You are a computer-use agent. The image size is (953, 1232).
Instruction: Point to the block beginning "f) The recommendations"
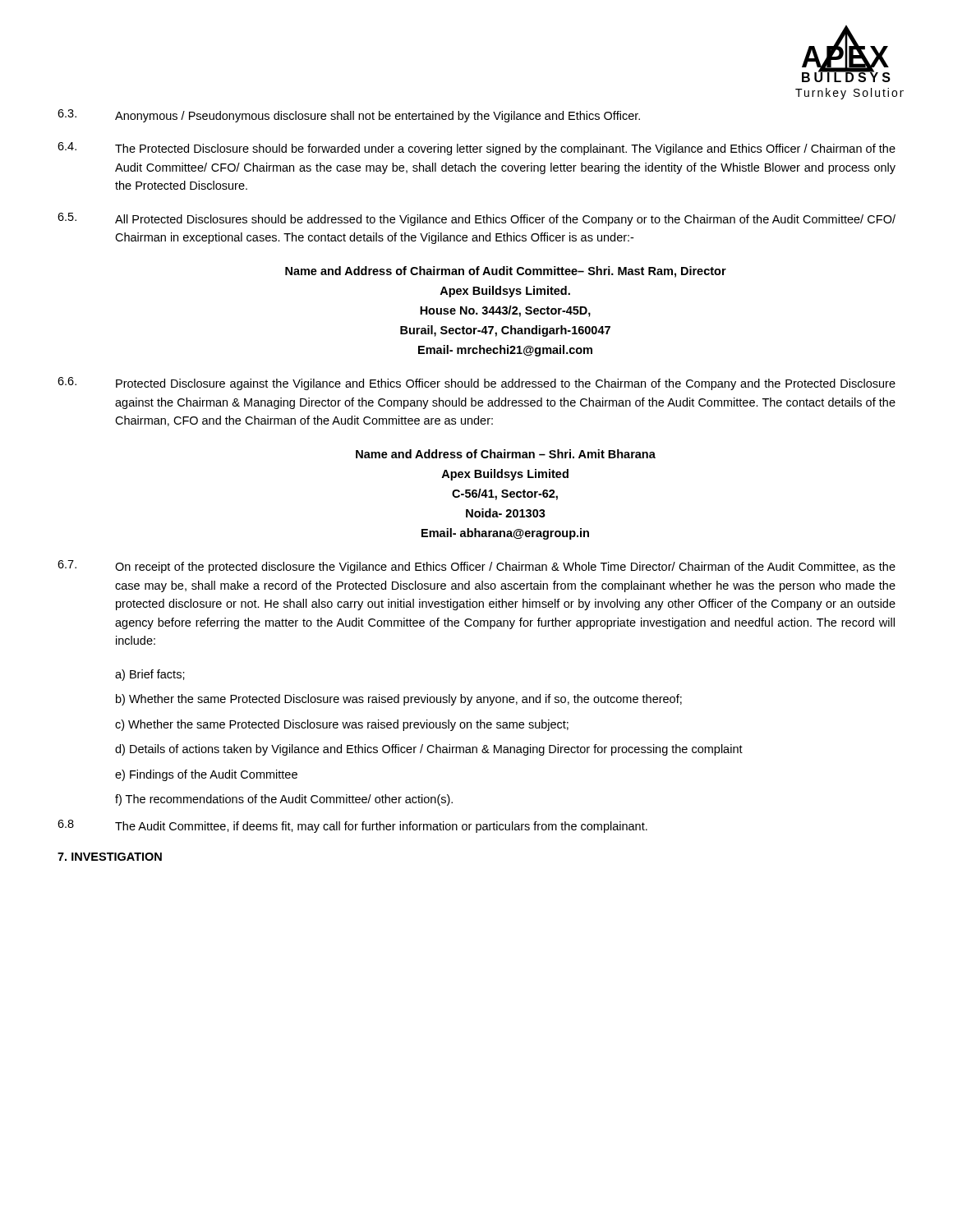coord(284,799)
